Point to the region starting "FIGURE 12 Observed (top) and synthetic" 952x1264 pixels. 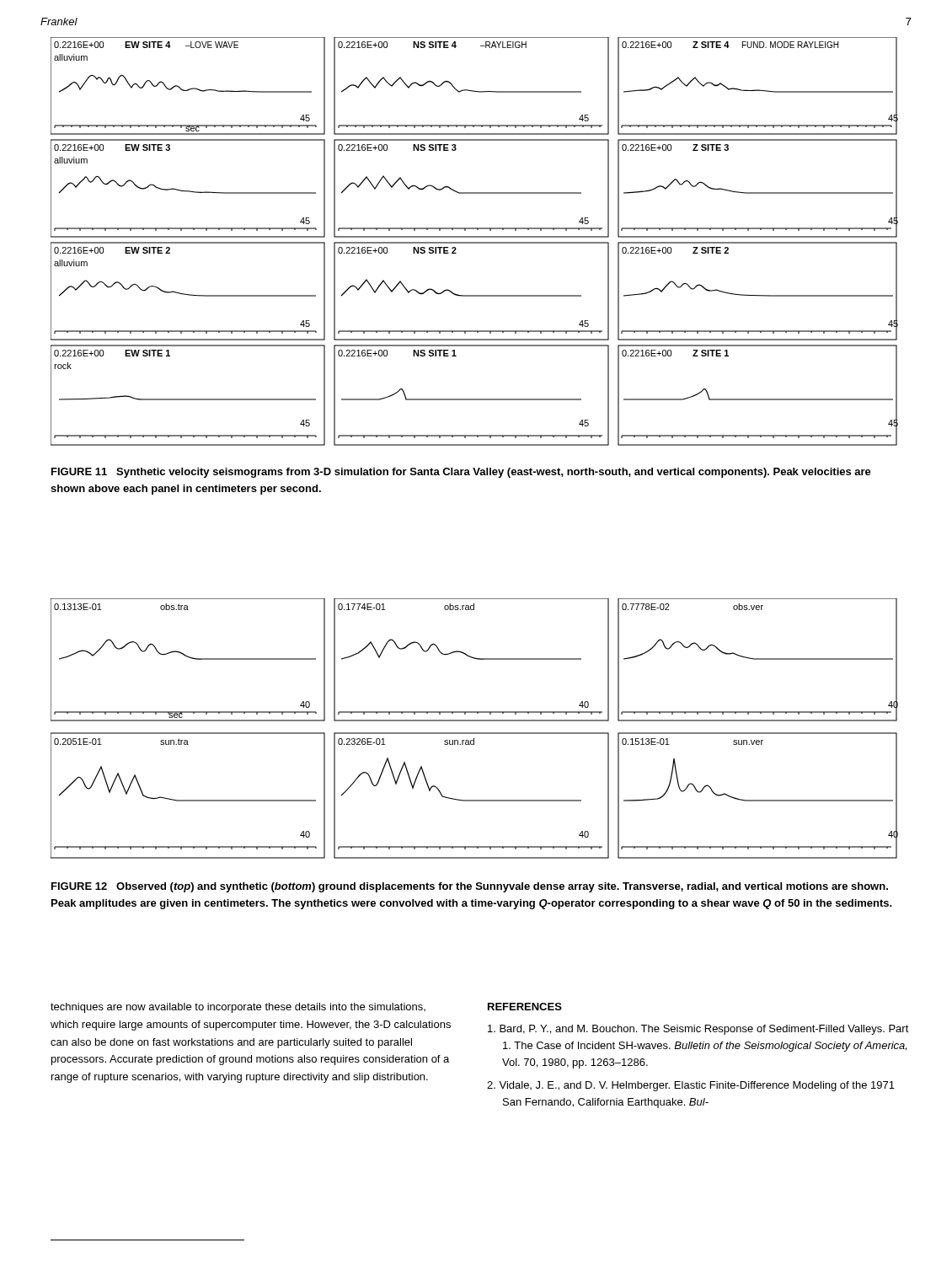click(471, 894)
